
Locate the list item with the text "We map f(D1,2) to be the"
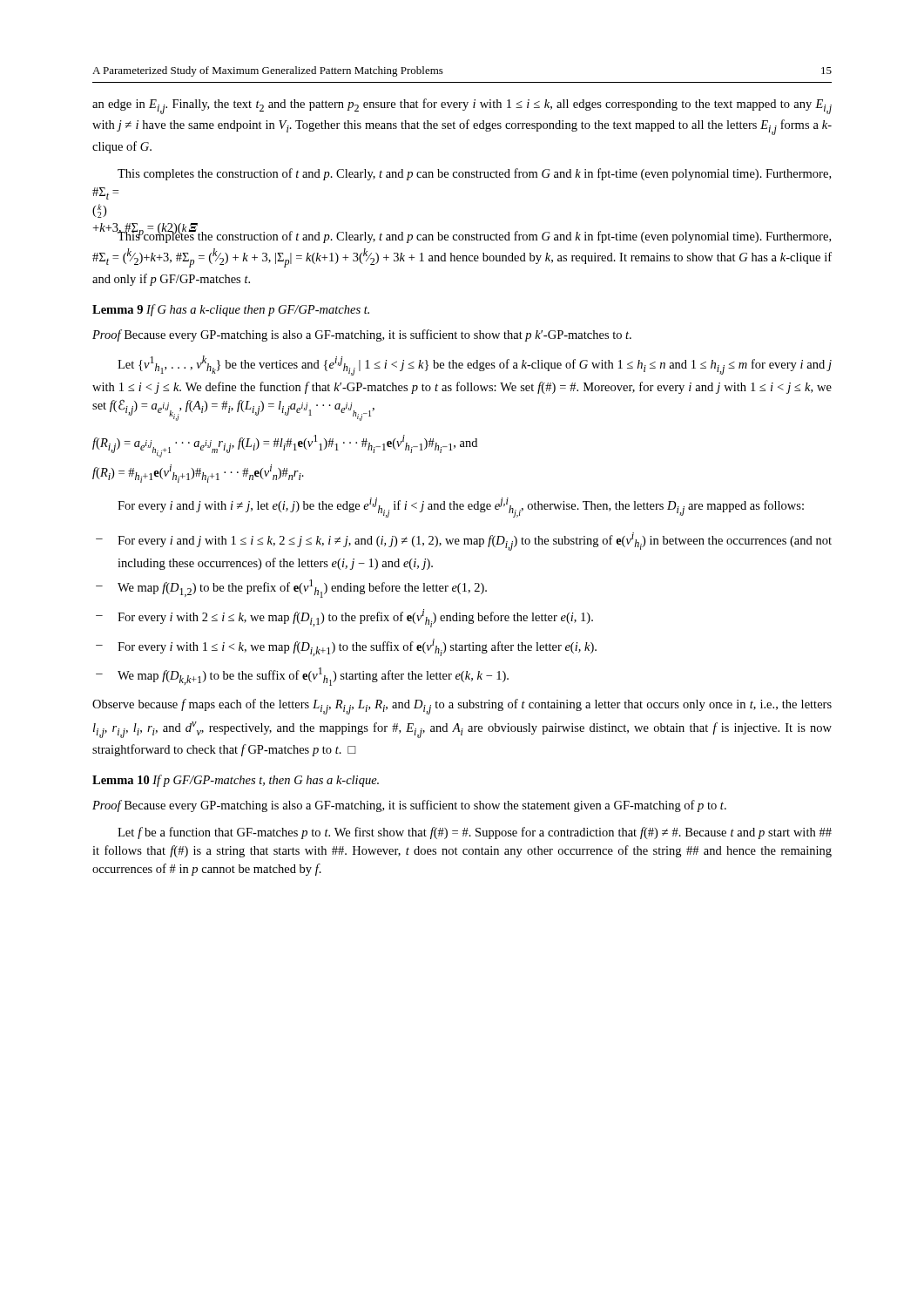(x=462, y=589)
